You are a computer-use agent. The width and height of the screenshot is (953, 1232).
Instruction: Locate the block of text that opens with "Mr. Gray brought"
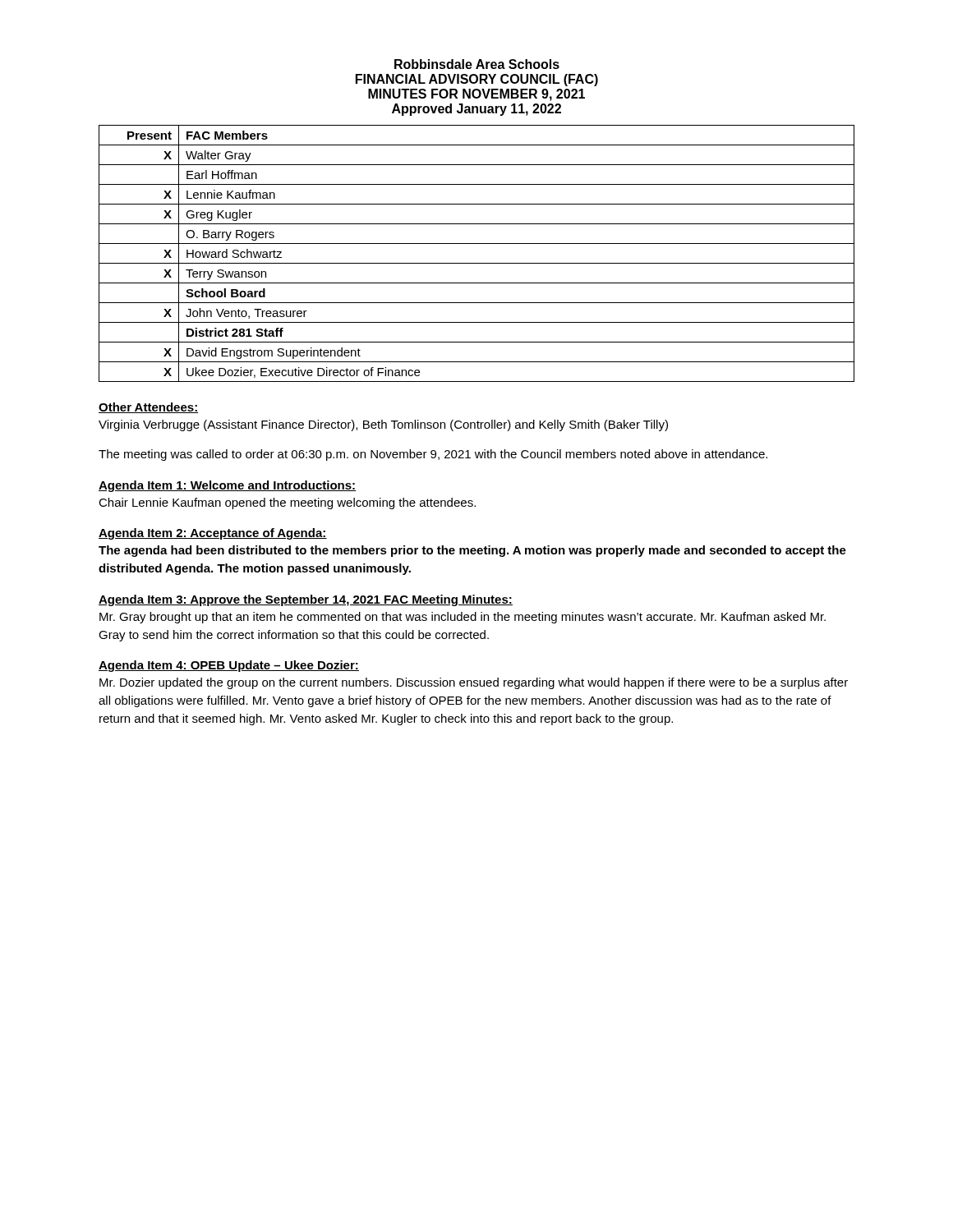(463, 625)
